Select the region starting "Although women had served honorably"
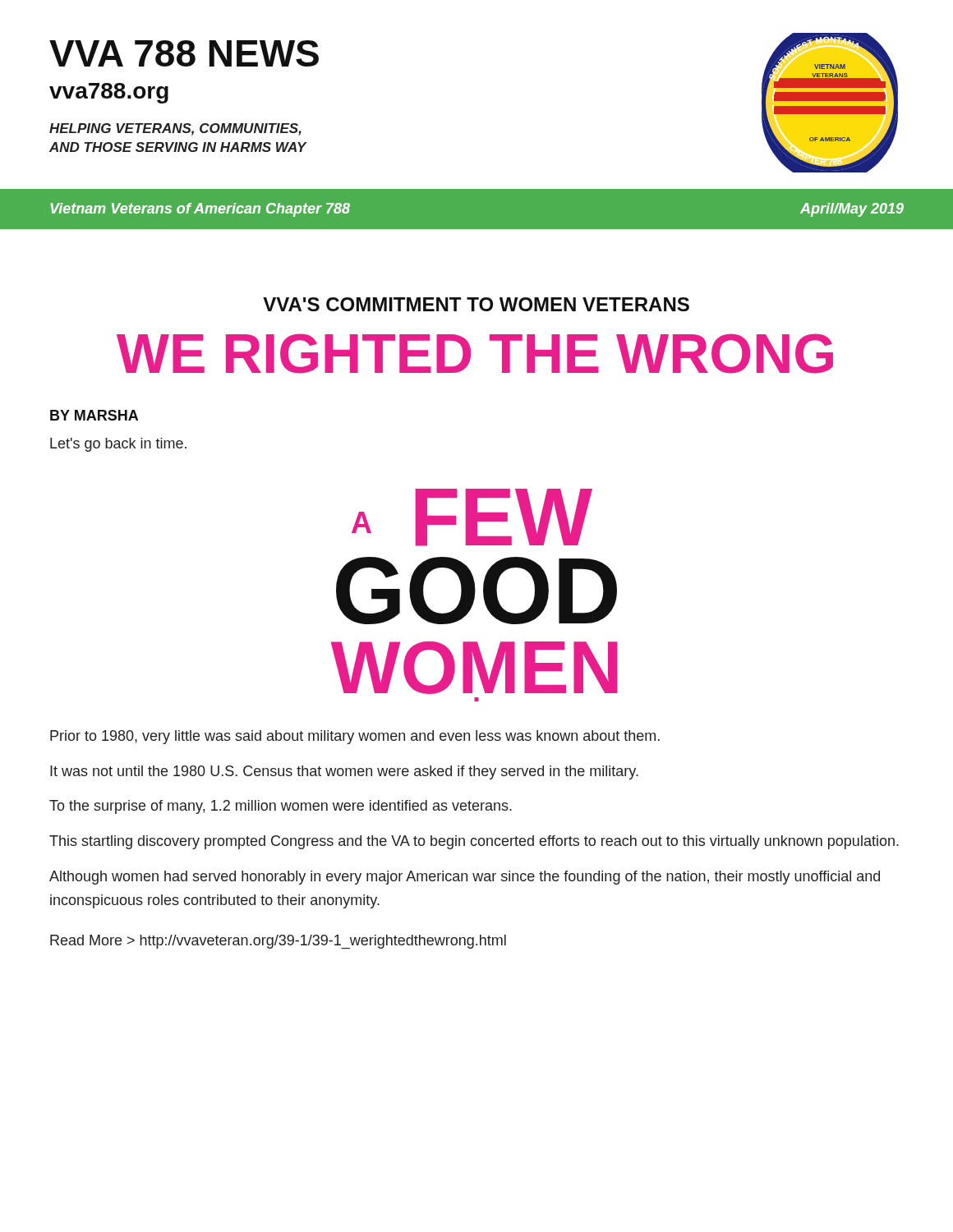 coord(465,888)
